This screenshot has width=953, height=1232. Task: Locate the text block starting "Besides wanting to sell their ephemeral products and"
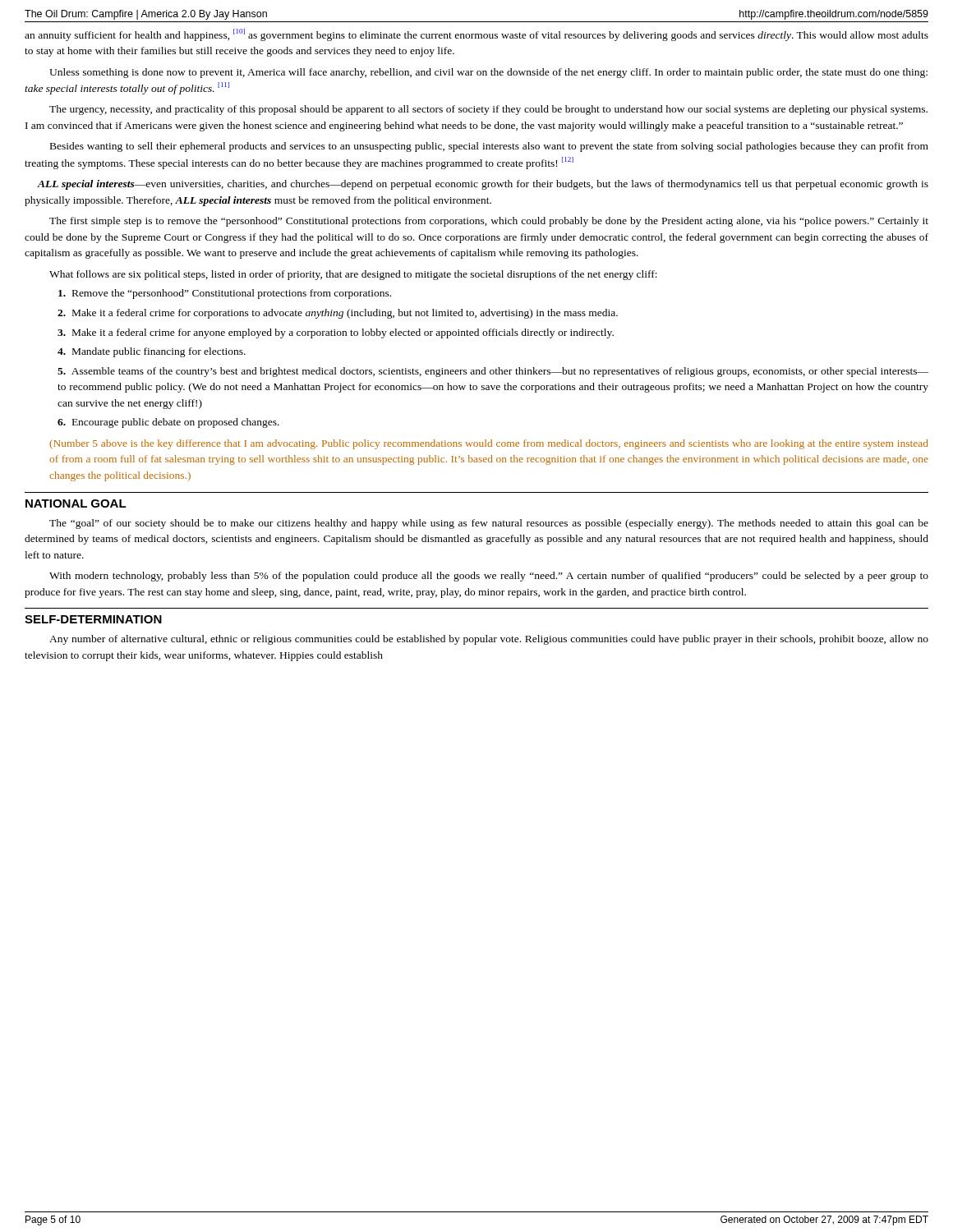tap(476, 155)
